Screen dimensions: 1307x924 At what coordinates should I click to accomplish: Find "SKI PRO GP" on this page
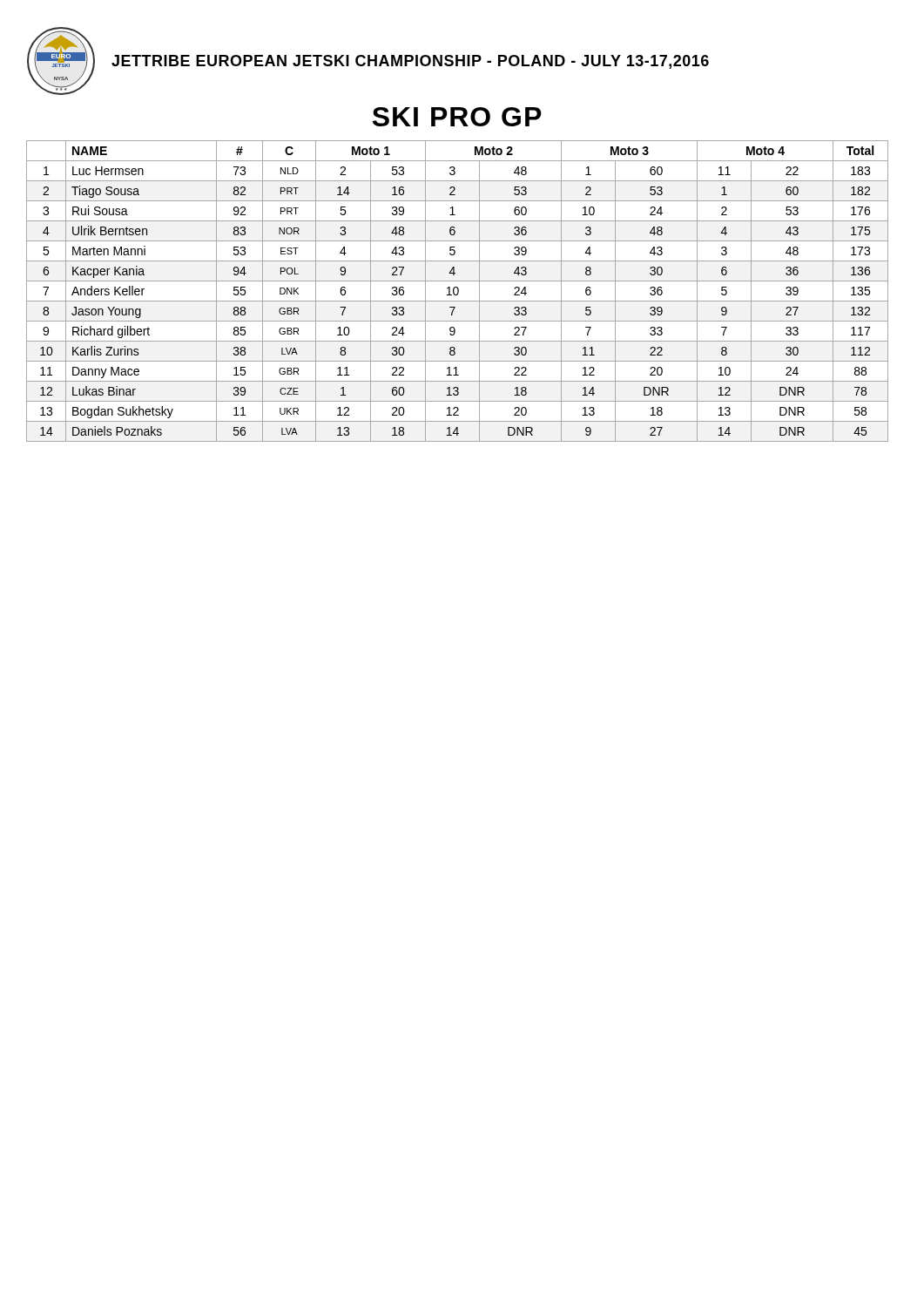(457, 117)
